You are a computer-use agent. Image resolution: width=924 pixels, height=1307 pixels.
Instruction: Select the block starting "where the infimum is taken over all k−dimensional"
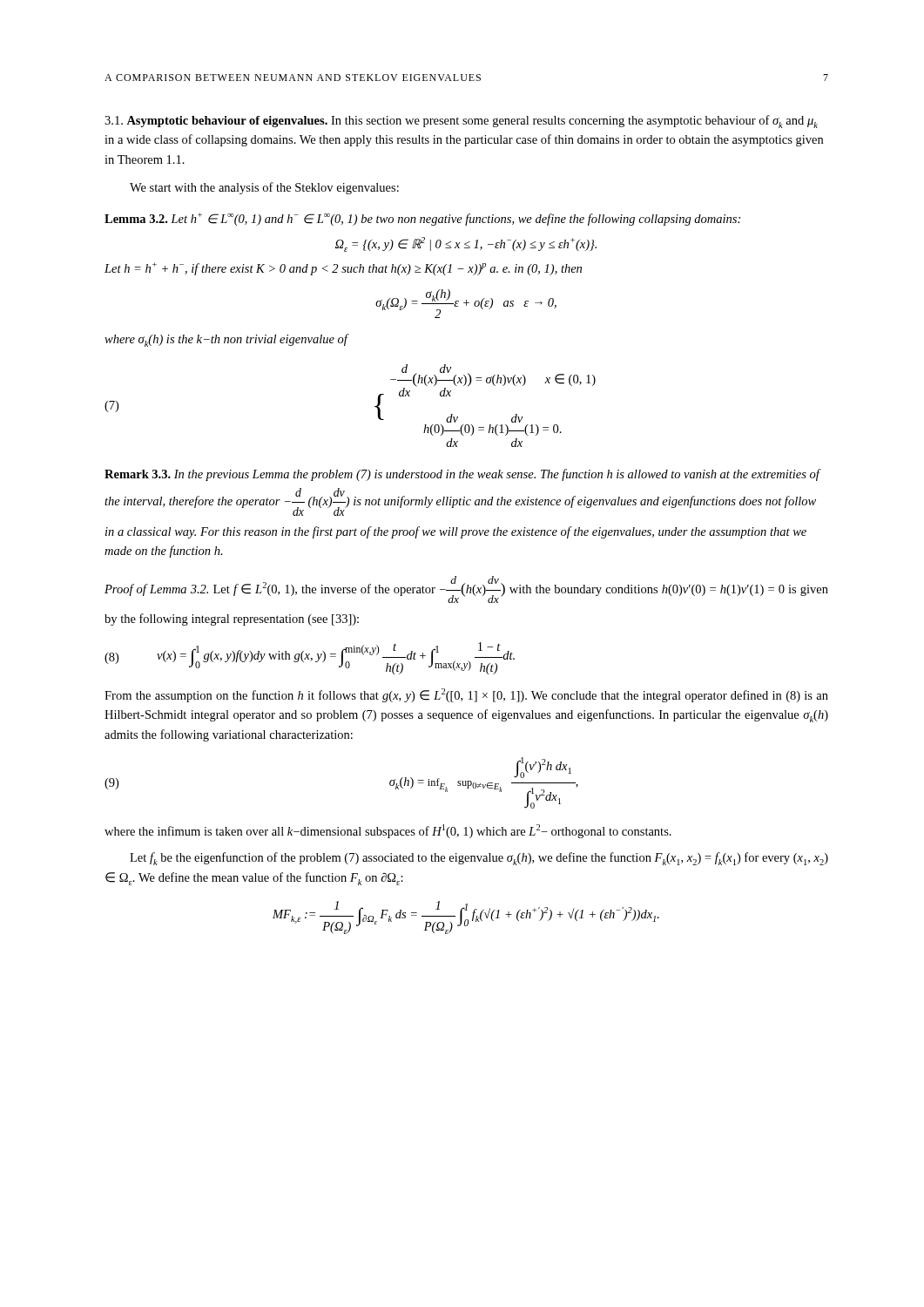(466, 854)
